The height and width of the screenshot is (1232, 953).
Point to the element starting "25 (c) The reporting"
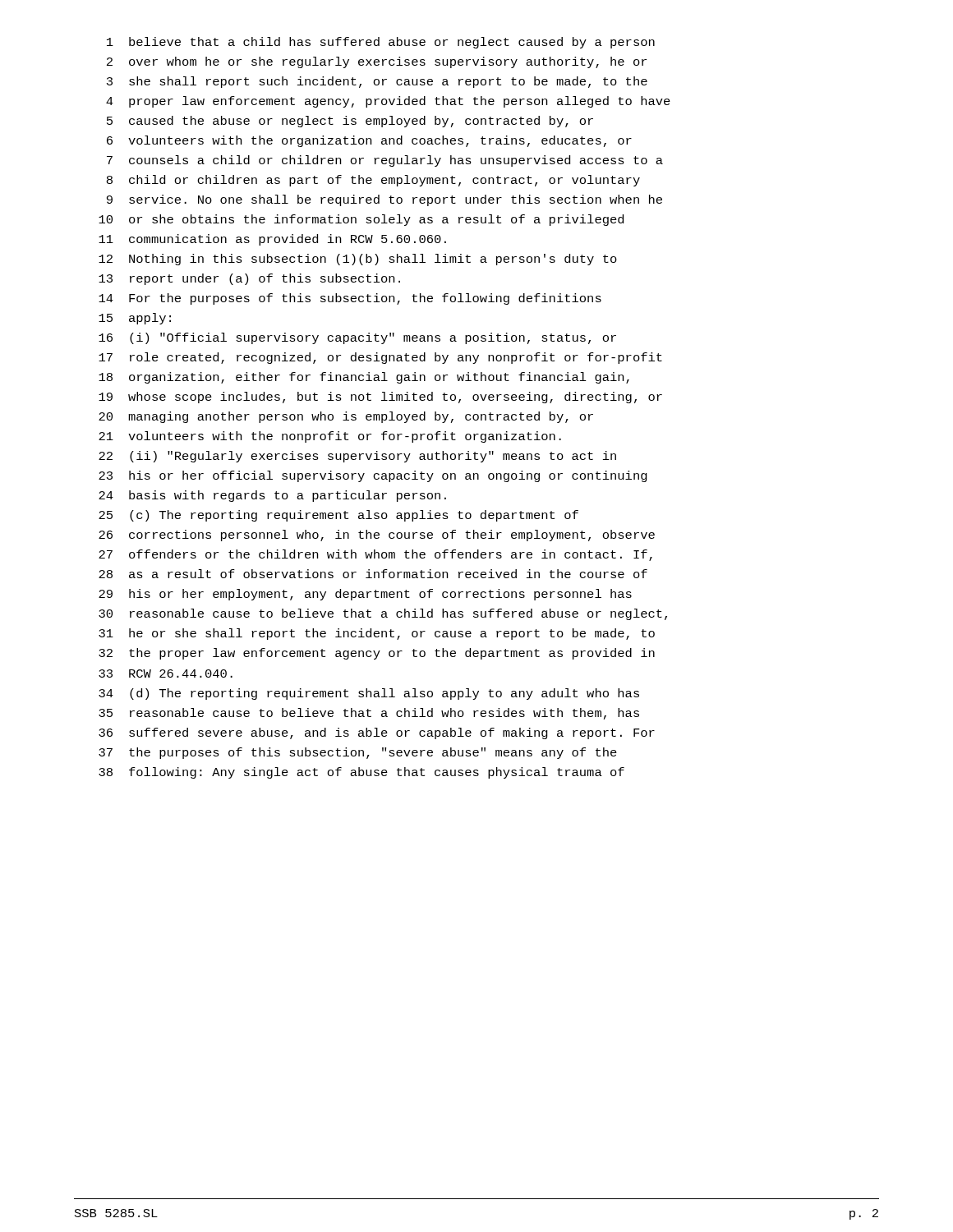(476, 595)
